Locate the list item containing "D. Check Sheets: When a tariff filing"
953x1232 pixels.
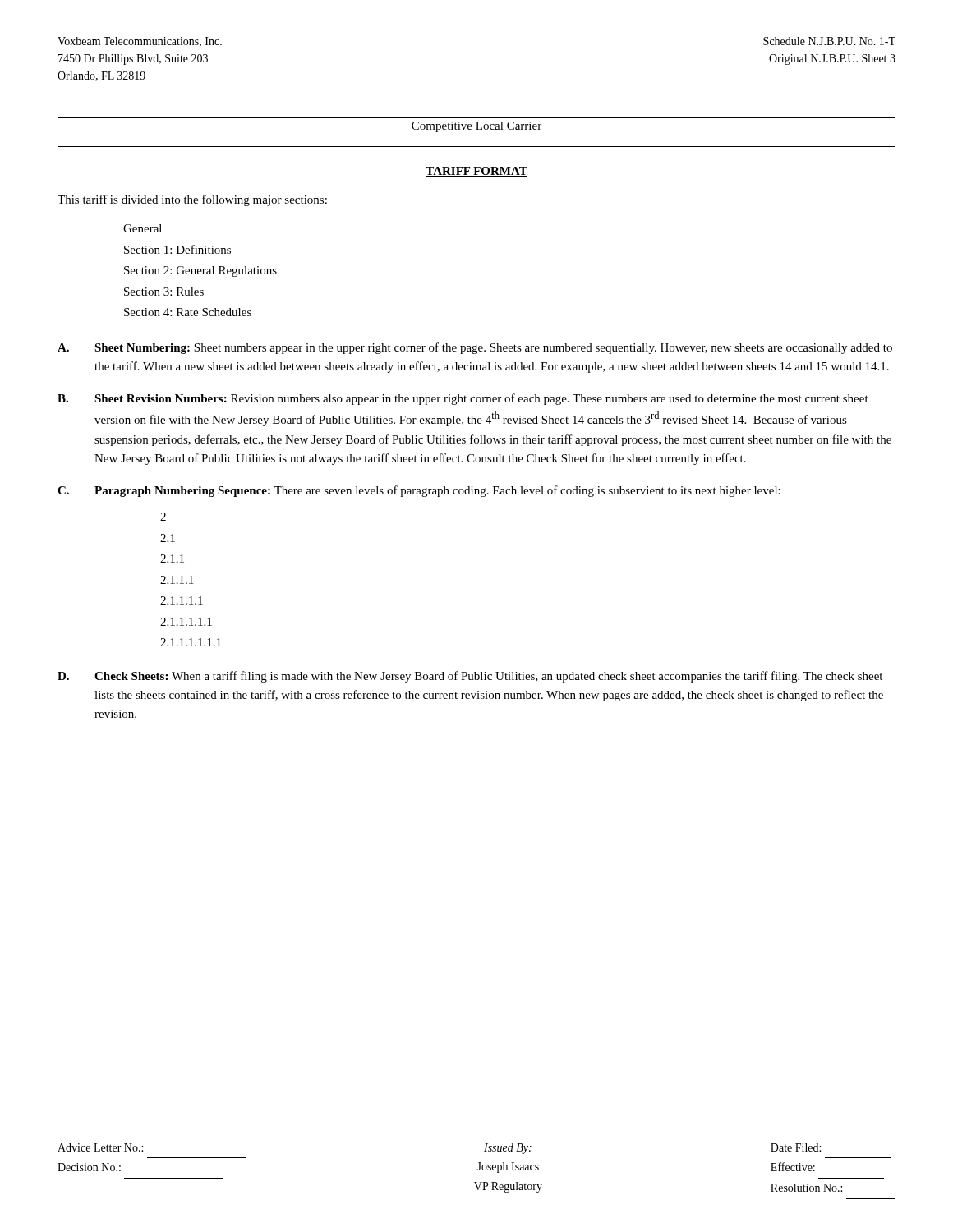pos(476,695)
